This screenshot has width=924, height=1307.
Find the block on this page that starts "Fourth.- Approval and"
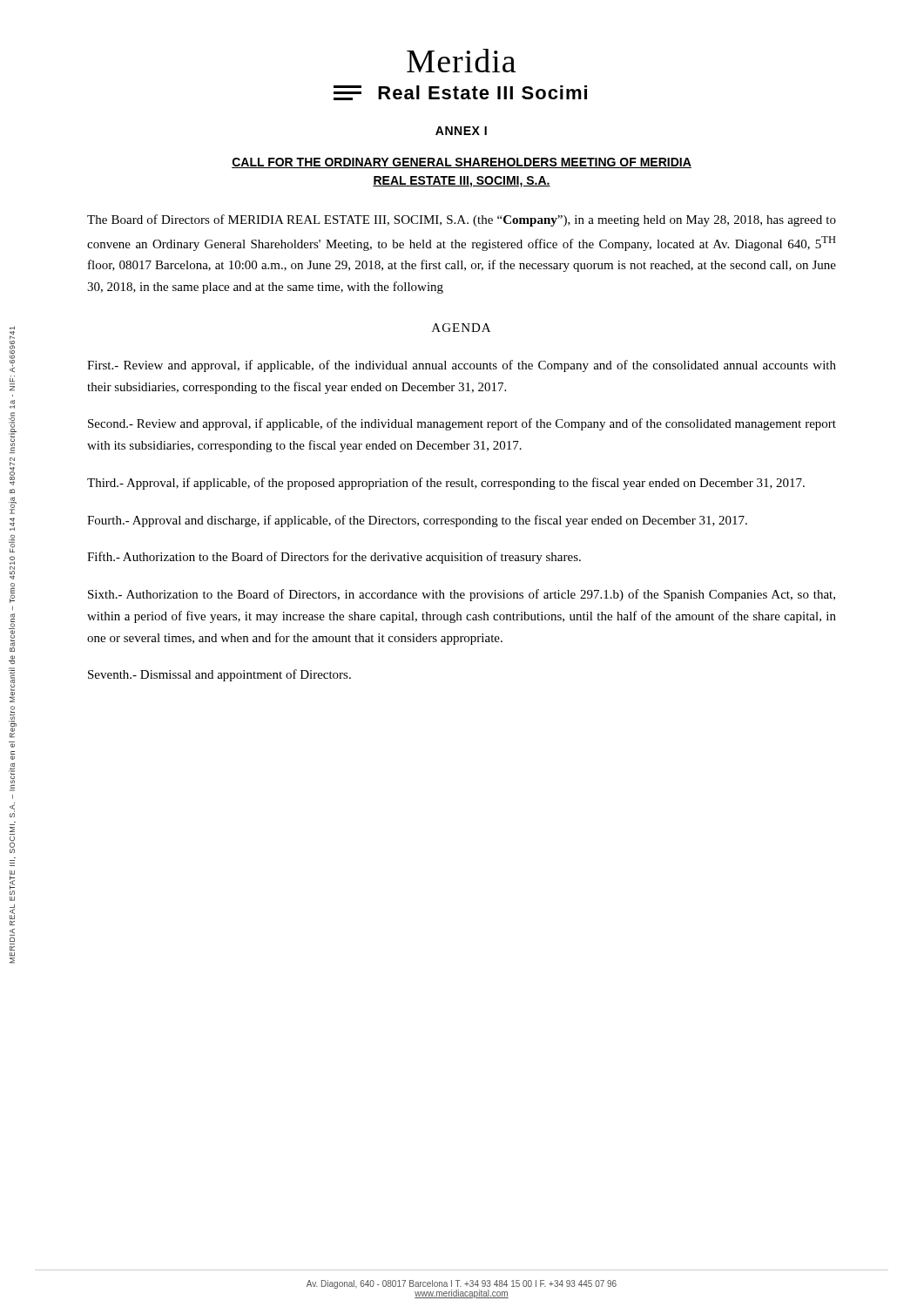(417, 520)
